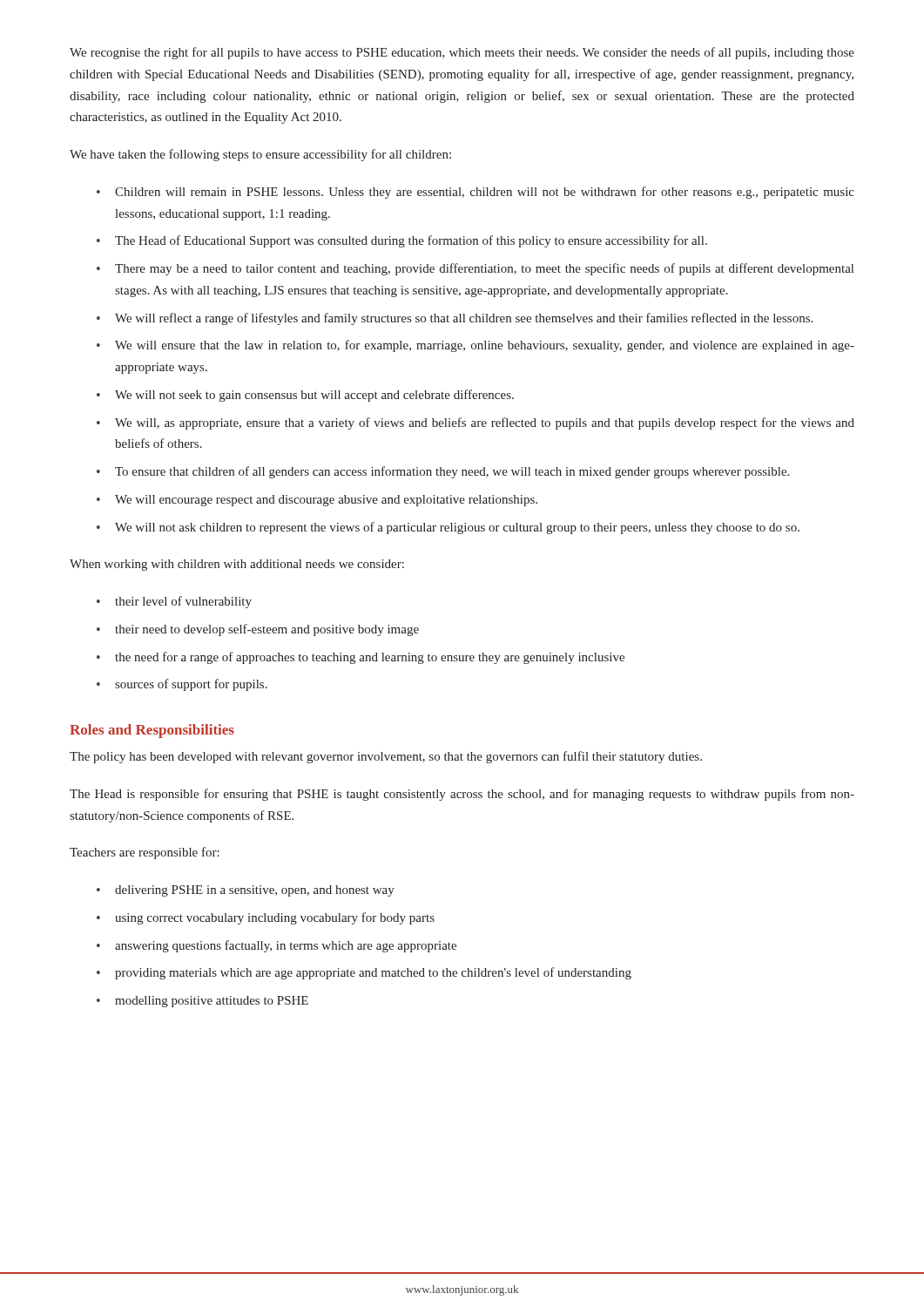
Task: Navigate to the block starting "answering questions factually, in terms"
Action: [286, 945]
